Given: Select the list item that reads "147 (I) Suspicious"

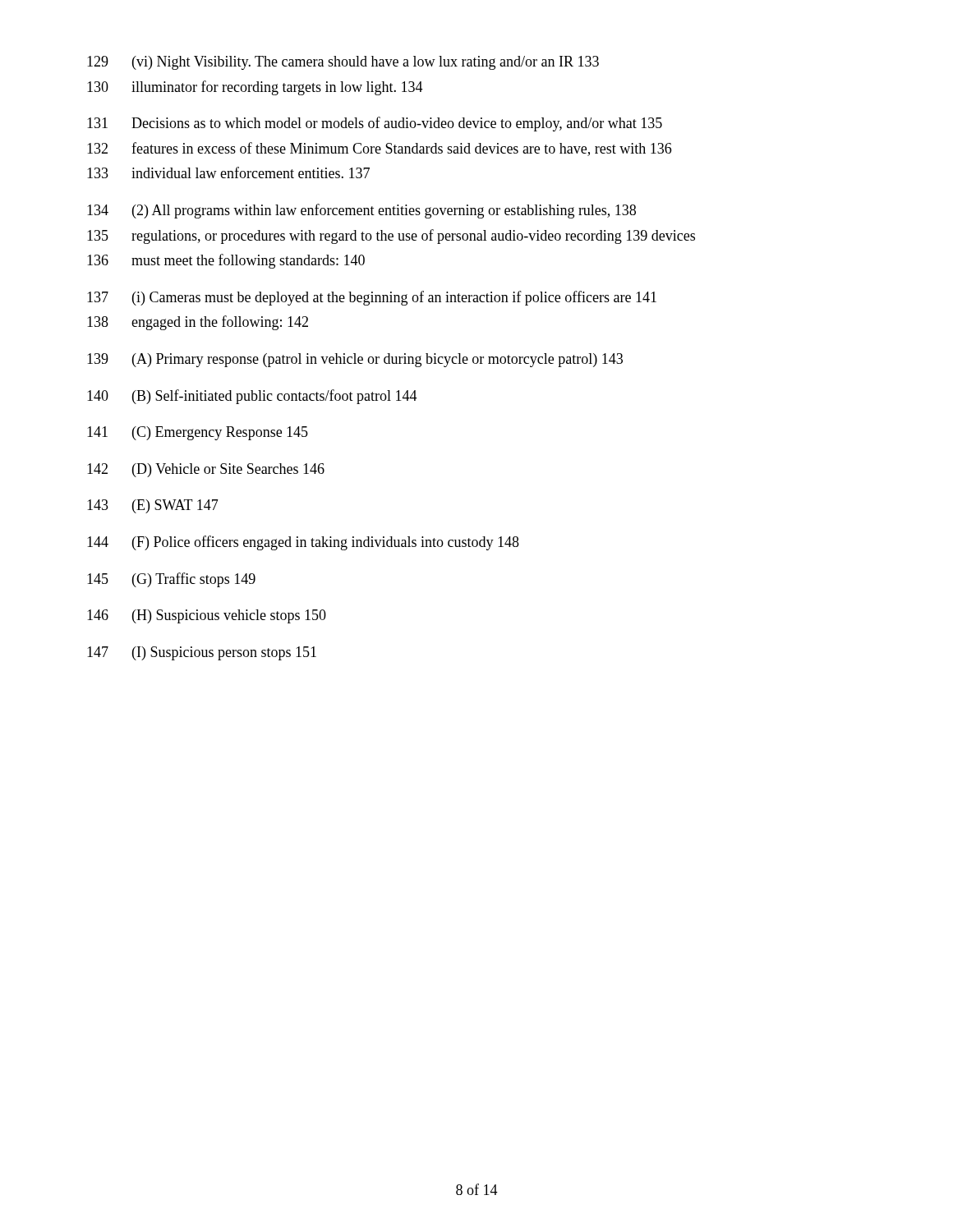Looking at the screenshot, I should [202, 653].
